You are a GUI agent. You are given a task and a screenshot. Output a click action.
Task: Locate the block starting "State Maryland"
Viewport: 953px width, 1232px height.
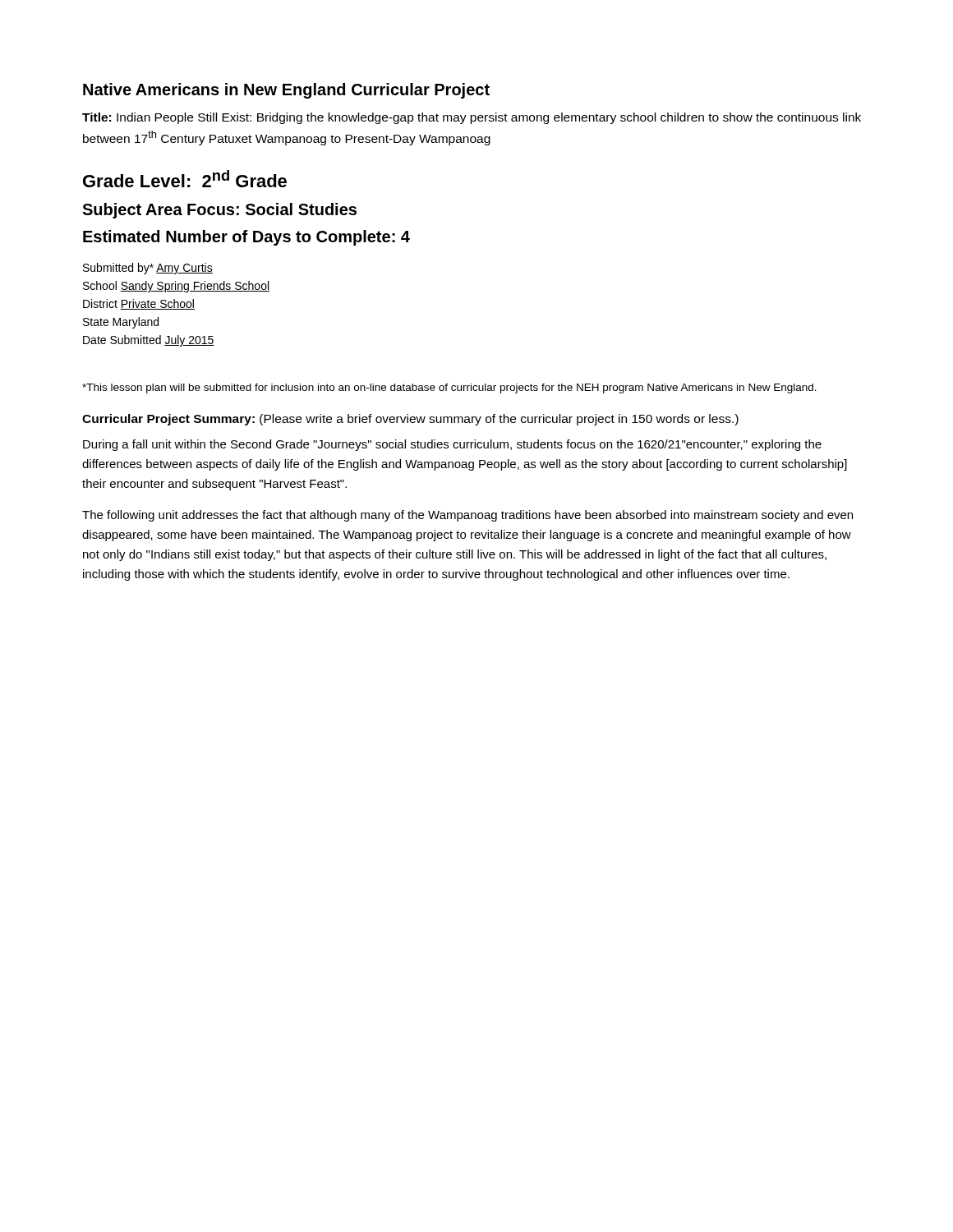pyautogui.click(x=121, y=322)
